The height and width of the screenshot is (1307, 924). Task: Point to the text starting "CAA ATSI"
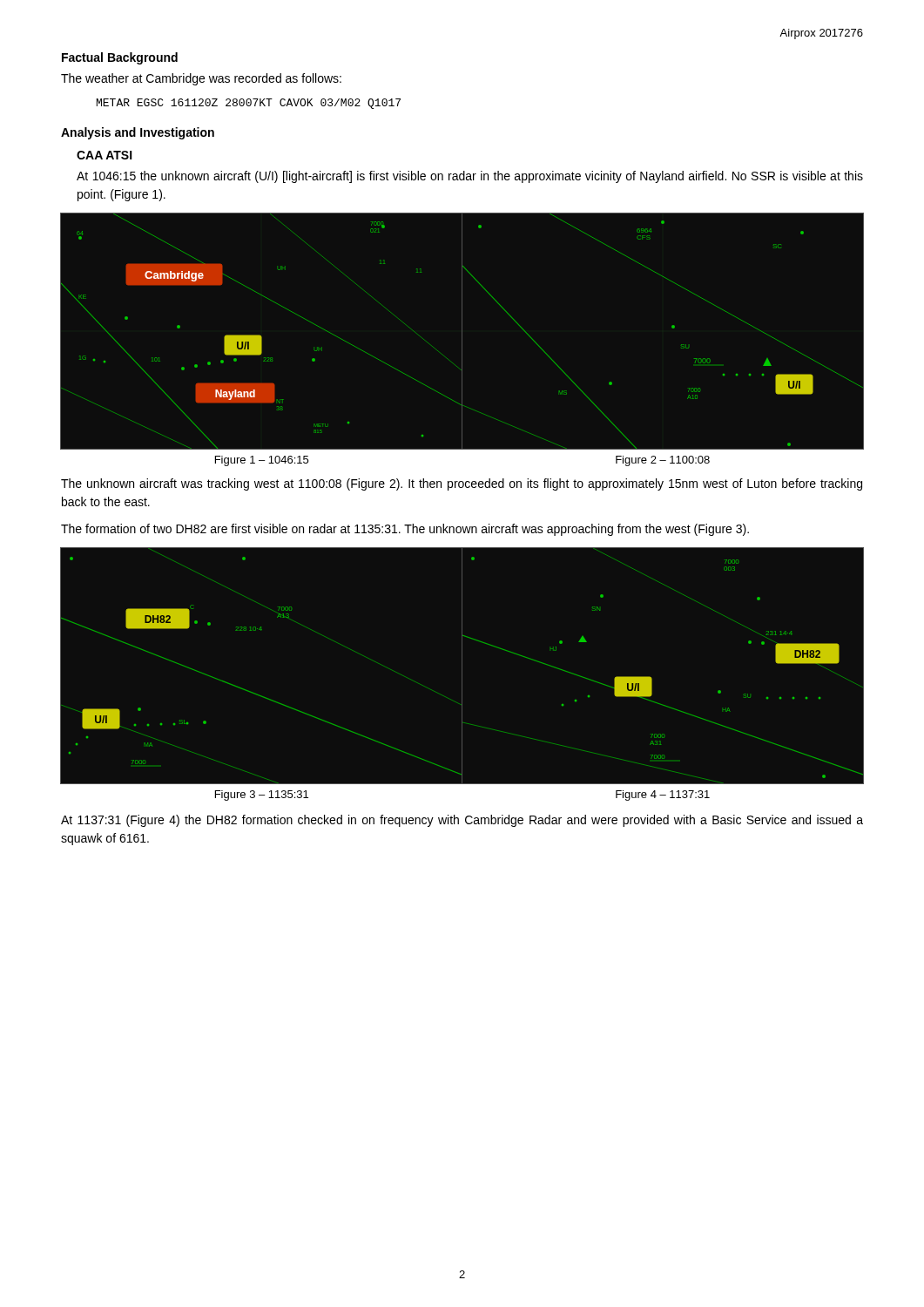coord(105,155)
